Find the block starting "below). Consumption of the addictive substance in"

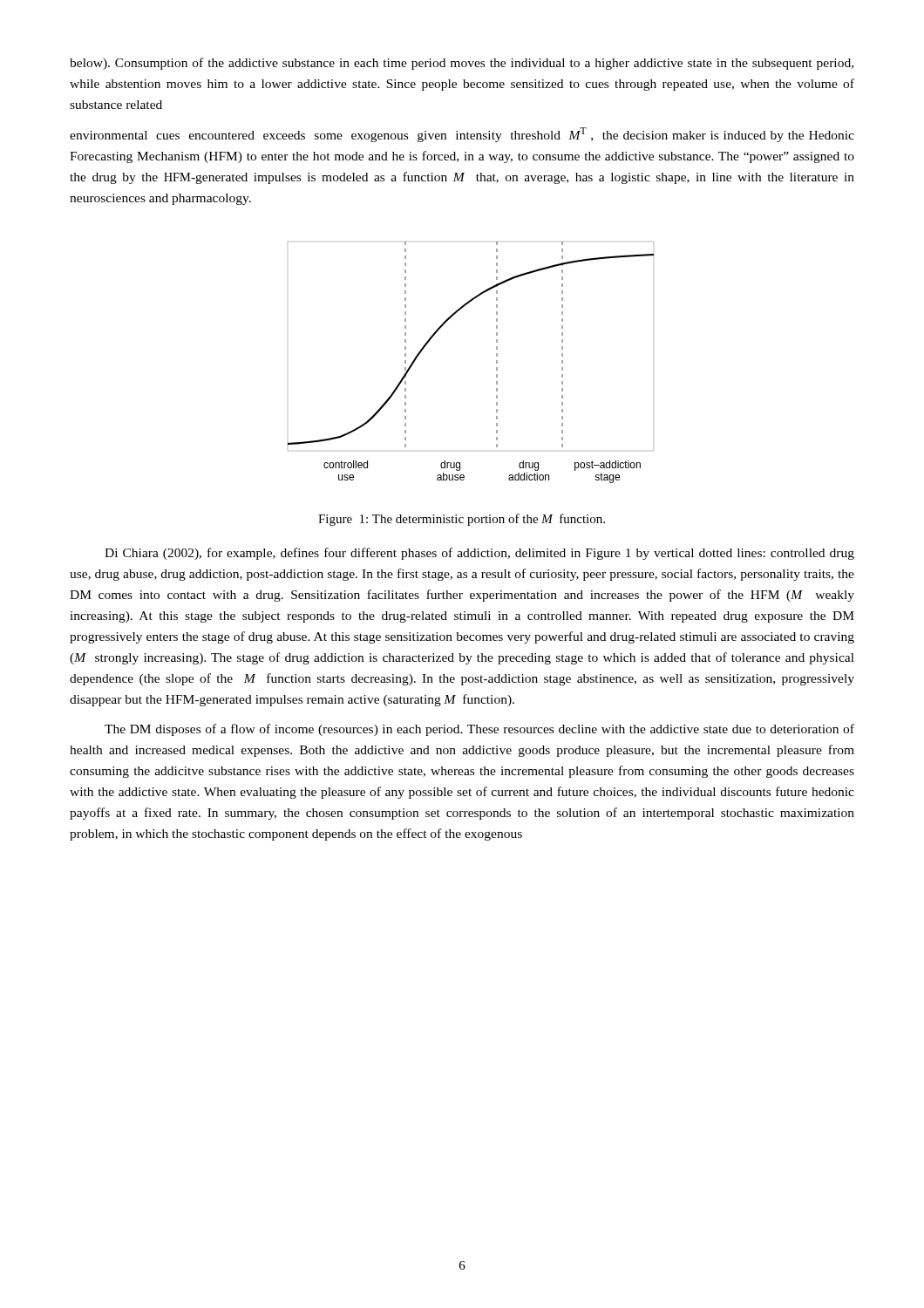[x=462, y=83]
